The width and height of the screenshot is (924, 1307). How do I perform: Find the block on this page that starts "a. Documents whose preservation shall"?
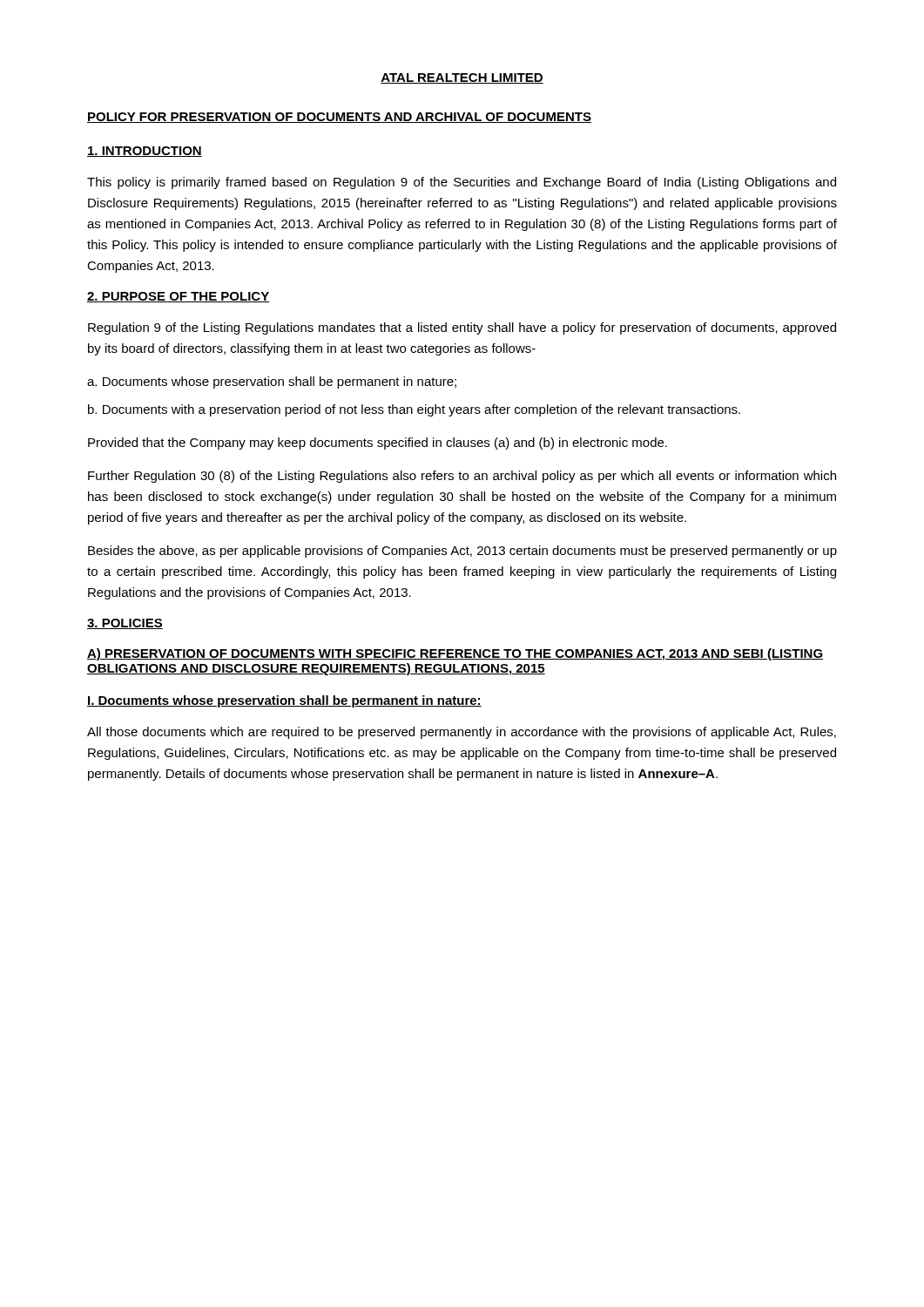click(x=272, y=381)
